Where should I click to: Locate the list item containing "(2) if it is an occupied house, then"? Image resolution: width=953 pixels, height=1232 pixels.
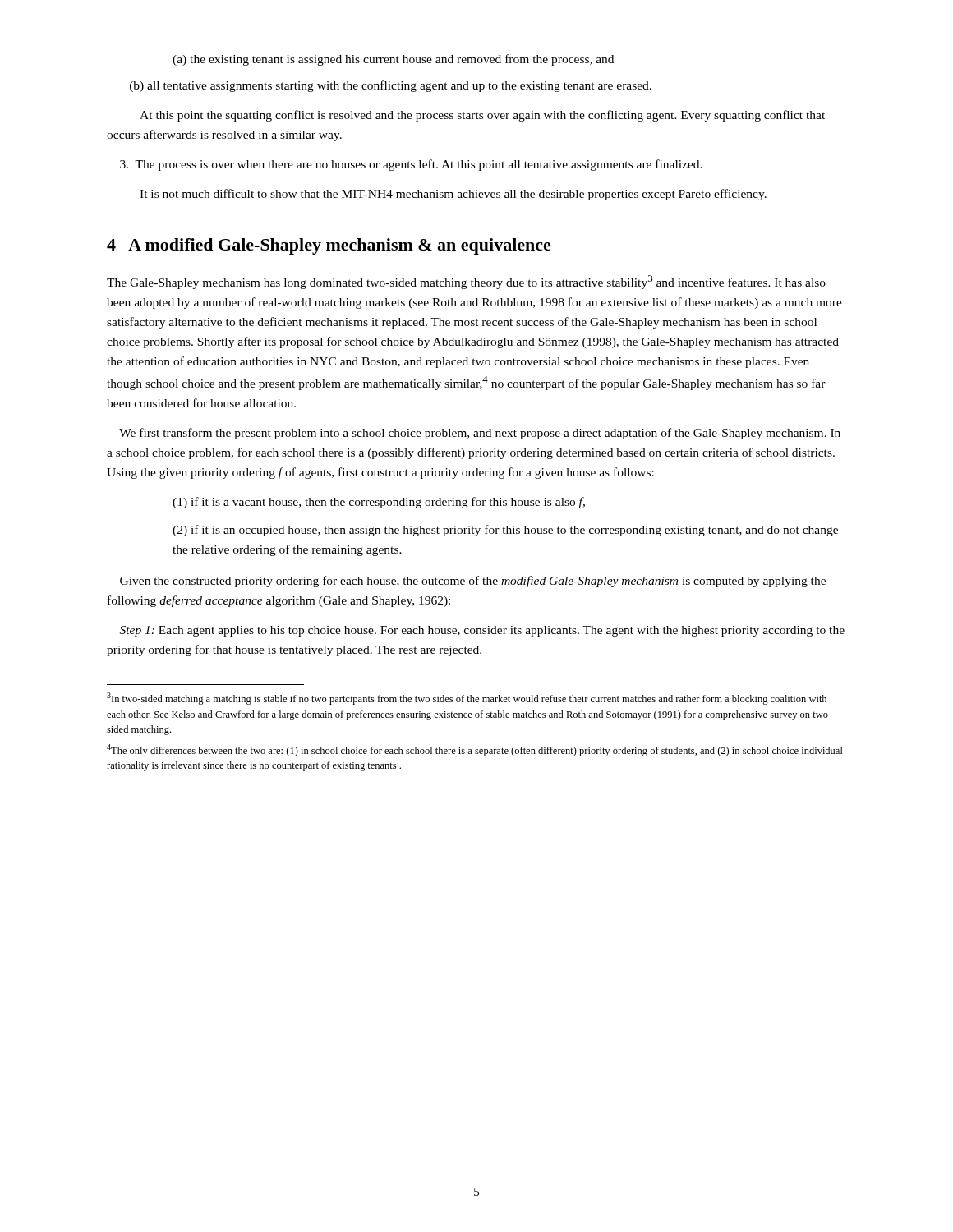click(505, 539)
